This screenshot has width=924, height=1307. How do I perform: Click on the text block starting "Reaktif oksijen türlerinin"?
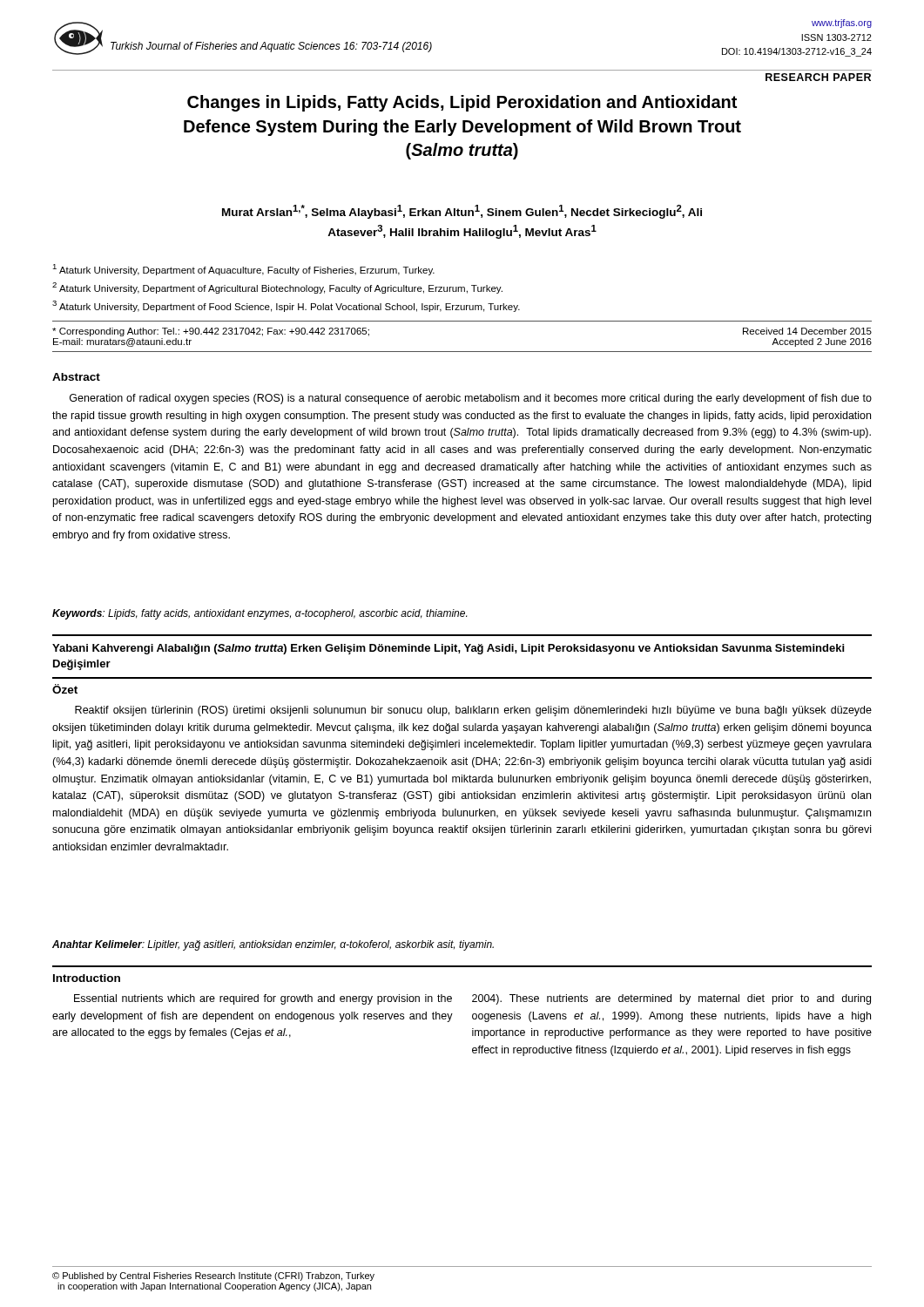pyautogui.click(x=462, y=779)
